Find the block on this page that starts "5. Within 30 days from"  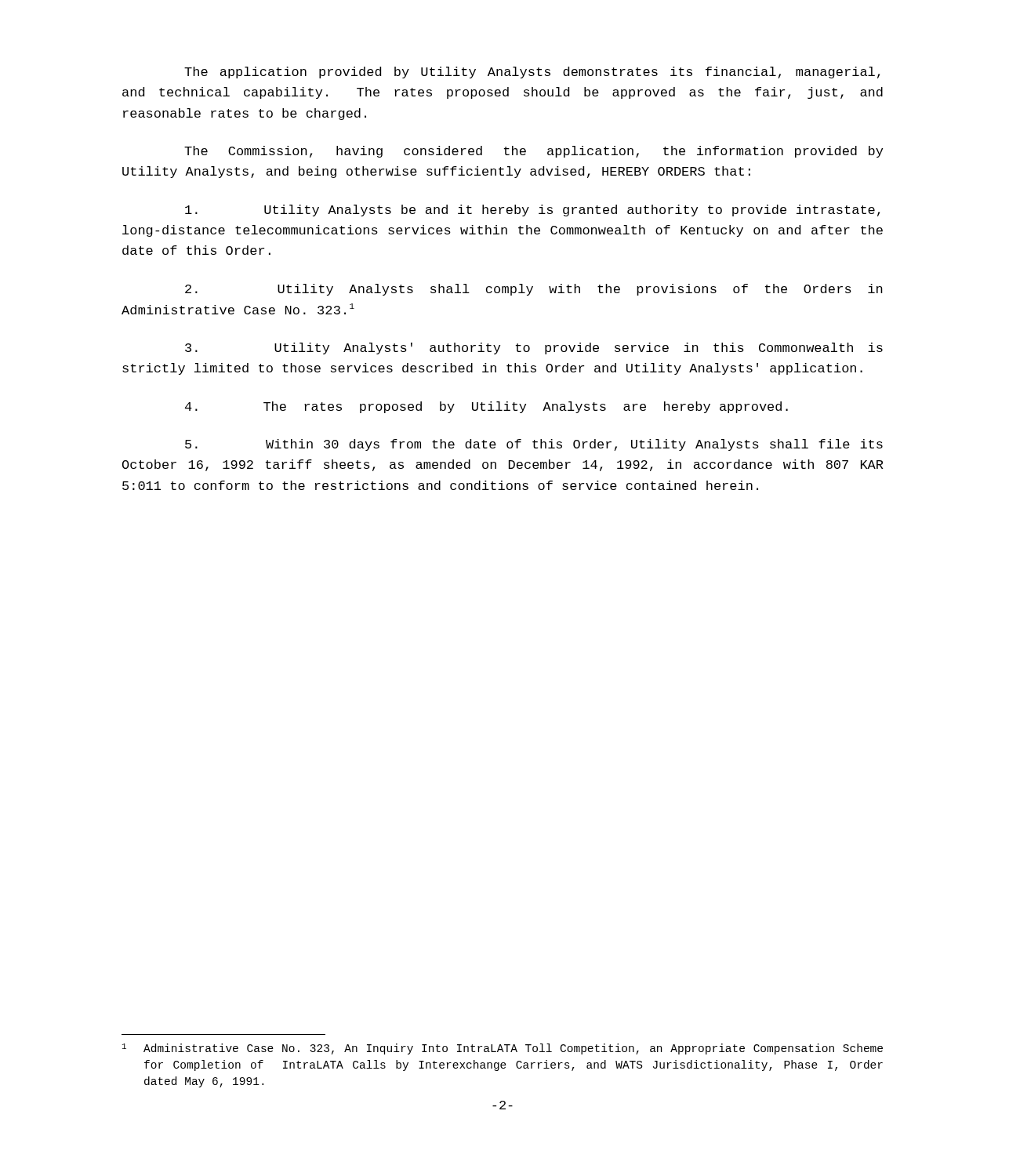coord(503,465)
